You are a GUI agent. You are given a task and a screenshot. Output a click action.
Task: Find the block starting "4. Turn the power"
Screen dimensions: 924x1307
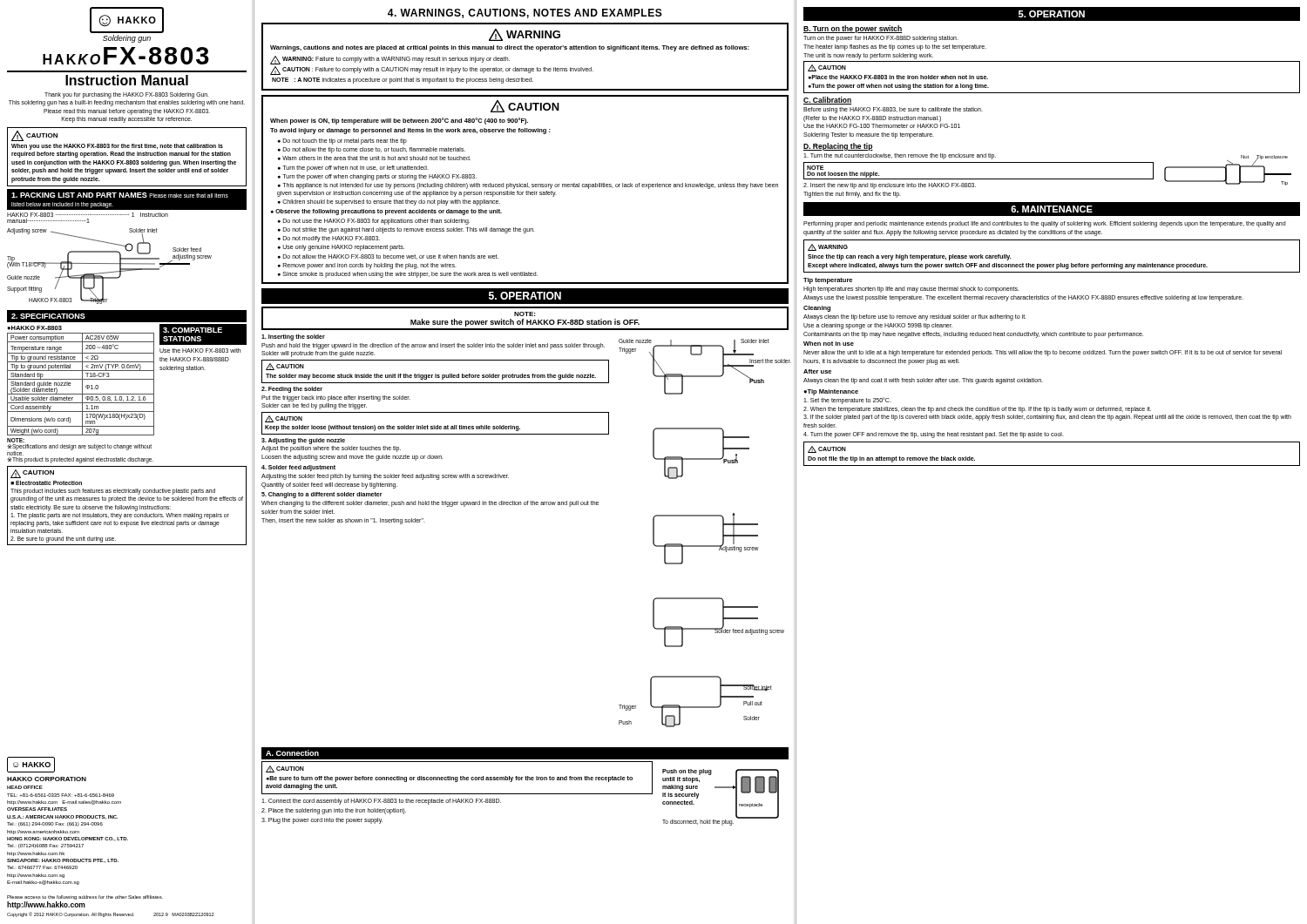[x=934, y=434]
